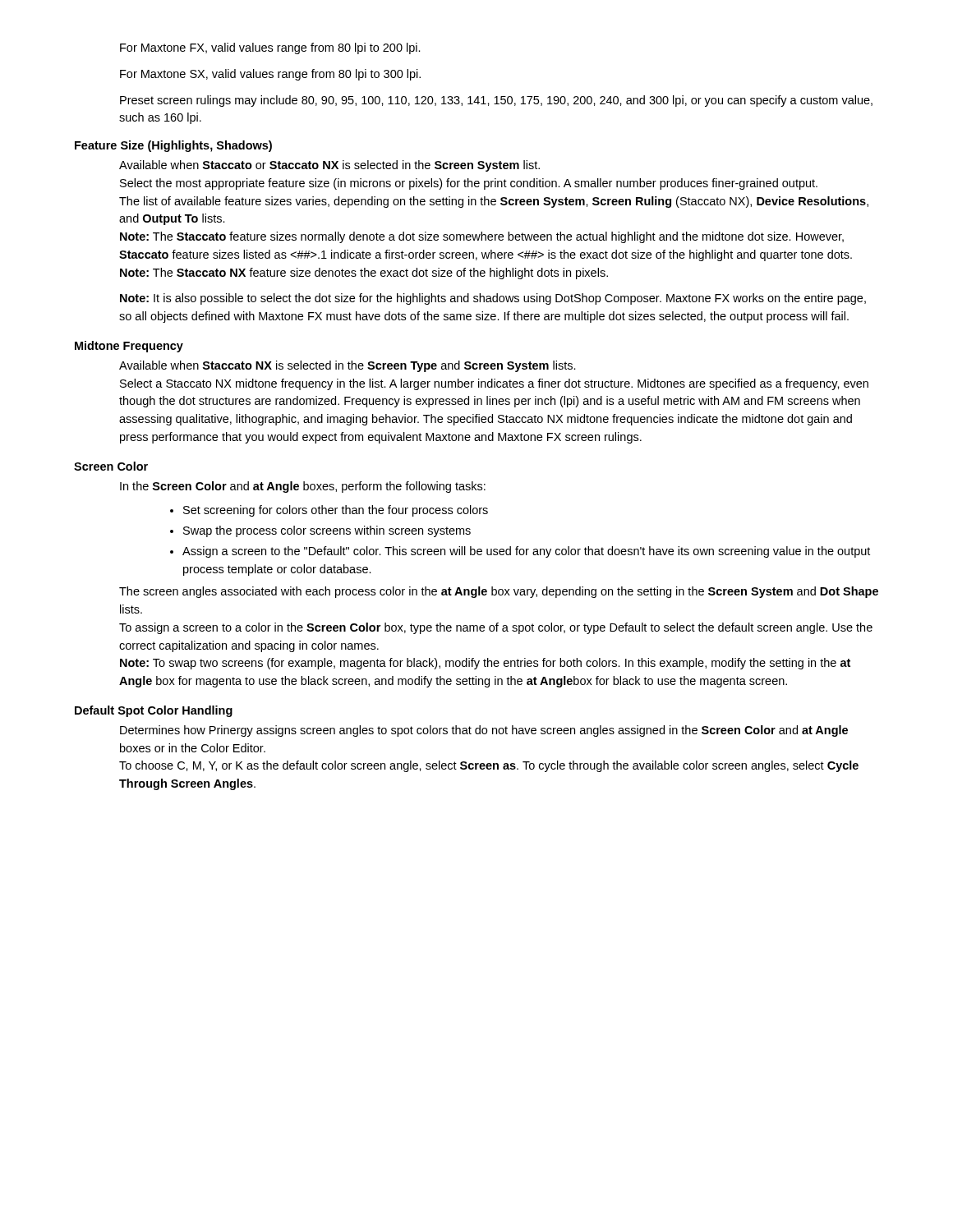Locate the text block containing "The screen angles associated with each process color"
Viewport: 953px width, 1232px height.
499,637
